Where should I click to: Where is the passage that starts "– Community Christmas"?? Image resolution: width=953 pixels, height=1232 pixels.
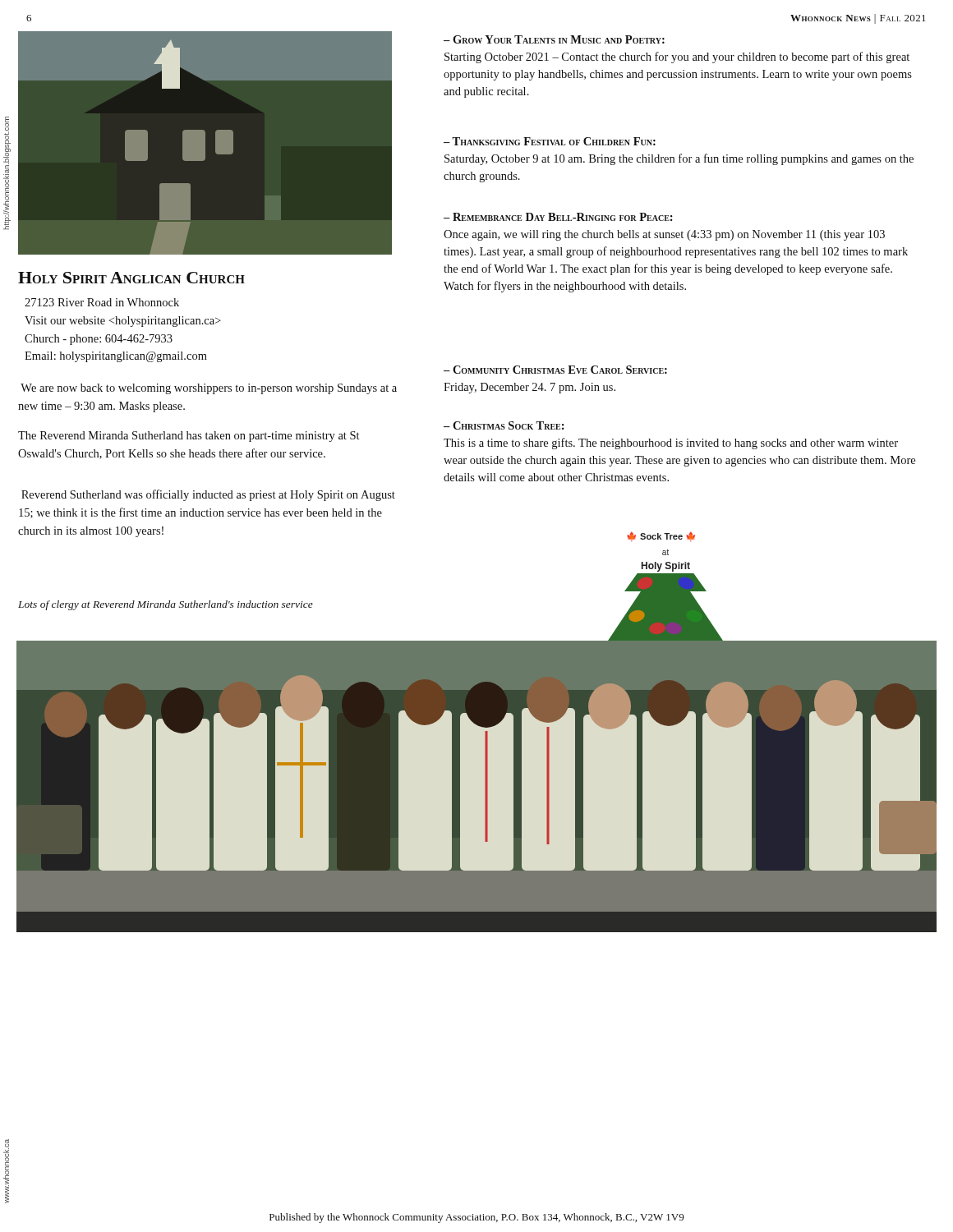click(x=556, y=378)
